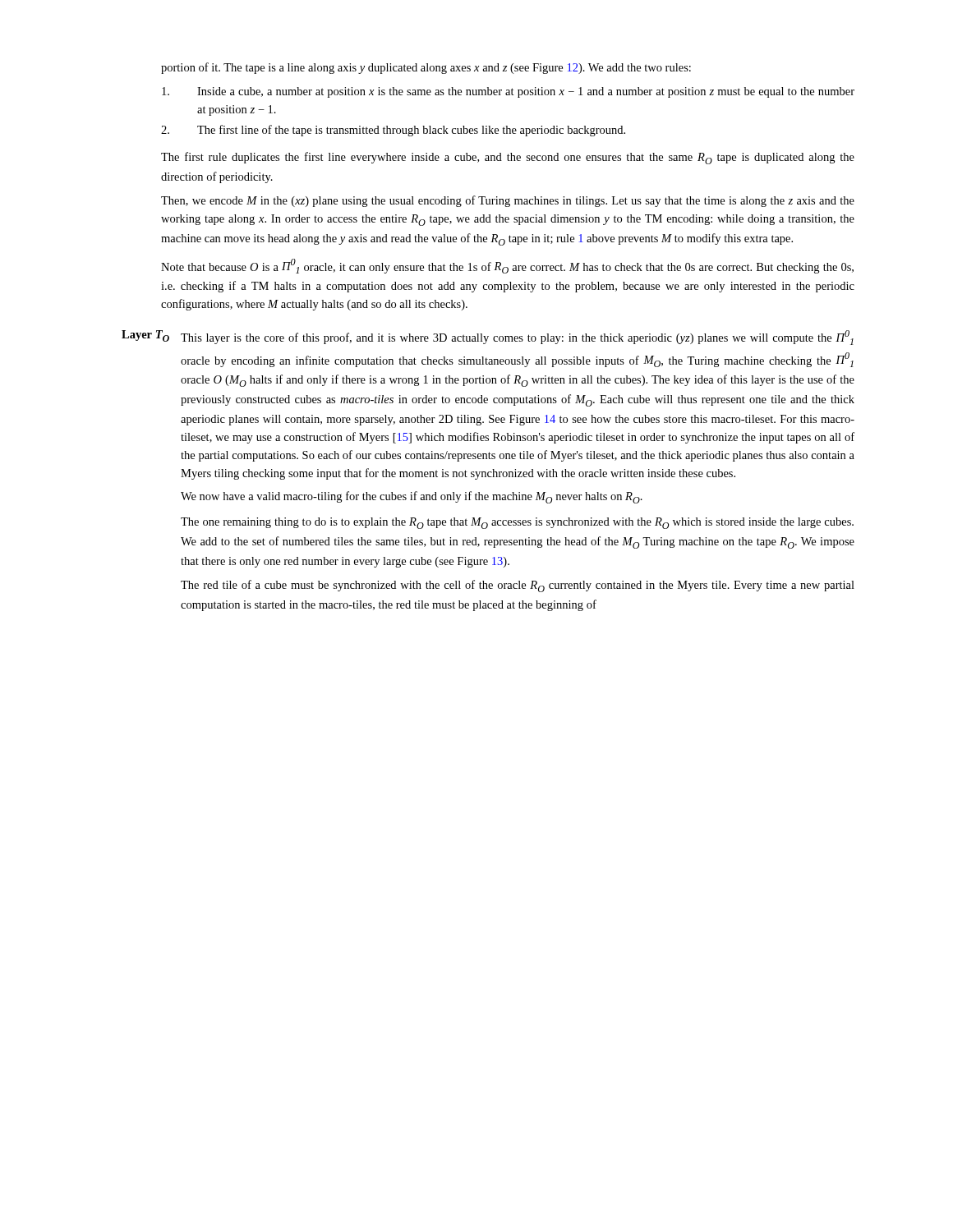Screen dimensions: 1232x953
Task: Click on the region starting "2. The first line of"
Action: coord(508,131)
